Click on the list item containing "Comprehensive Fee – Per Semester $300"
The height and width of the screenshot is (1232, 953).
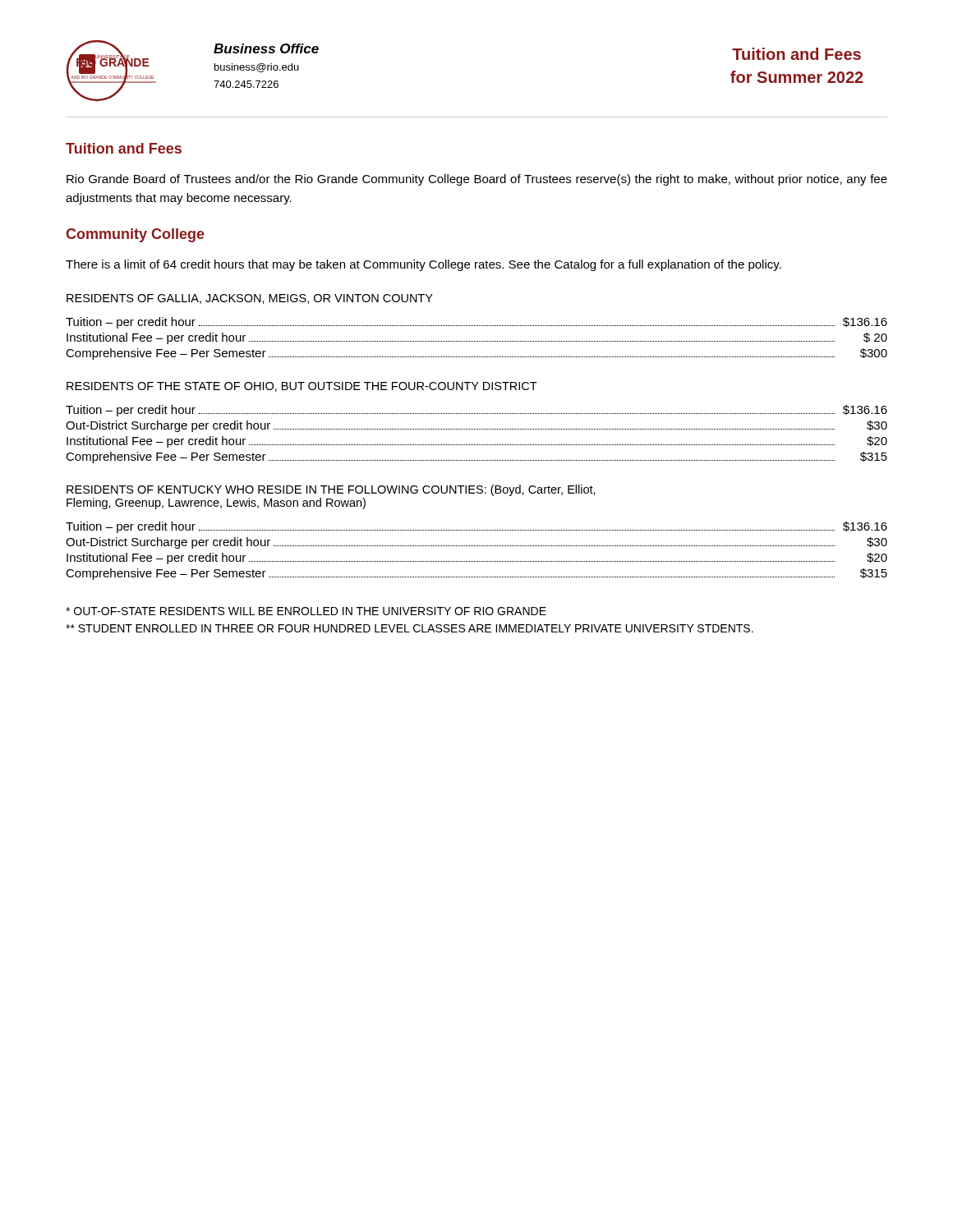[x=476, y=353]
